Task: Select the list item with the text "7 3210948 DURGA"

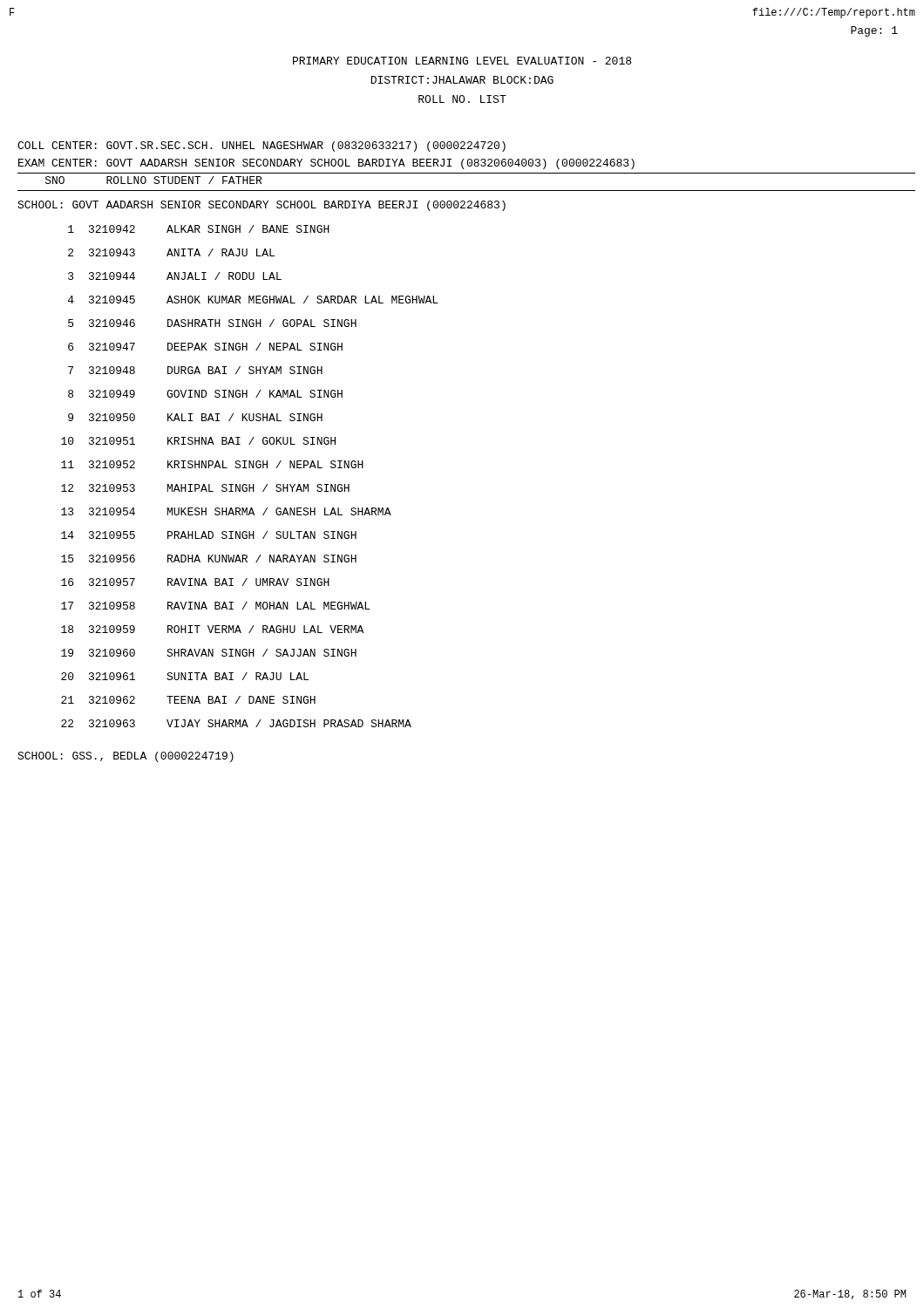Action: click(170, 371)
